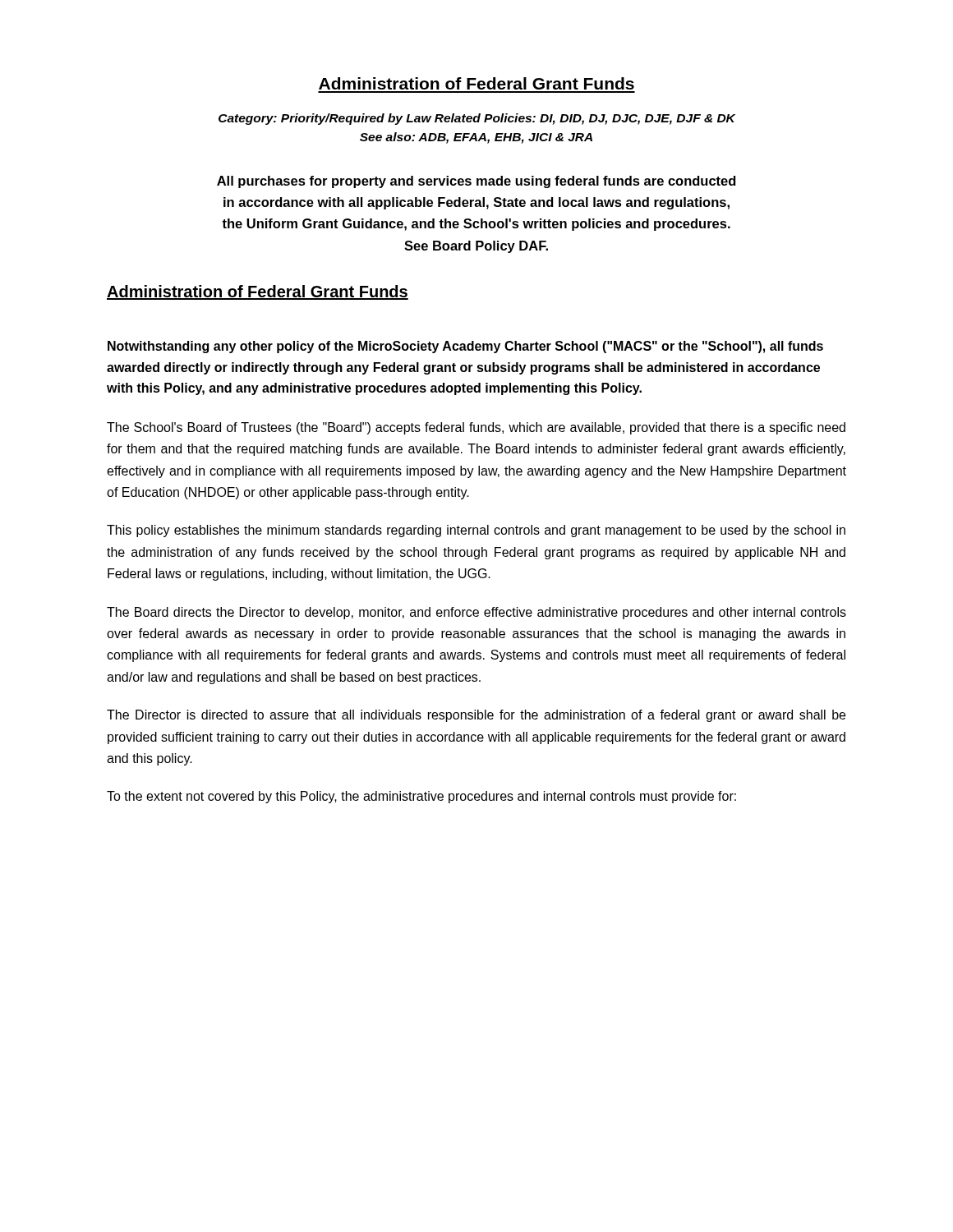
Task: Find the section header
Action: pos(257,292)
